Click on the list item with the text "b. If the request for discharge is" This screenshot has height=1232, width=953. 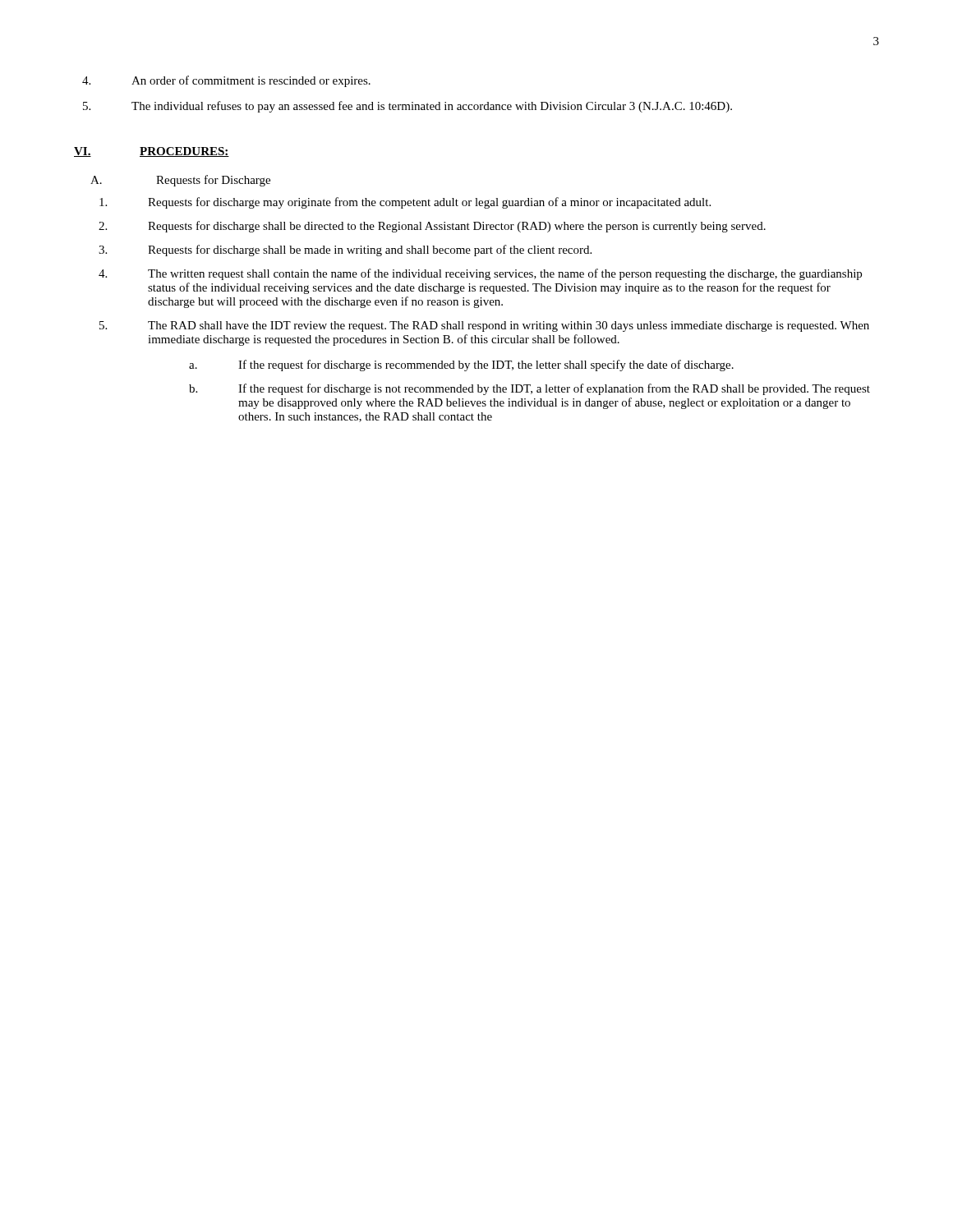513,403
